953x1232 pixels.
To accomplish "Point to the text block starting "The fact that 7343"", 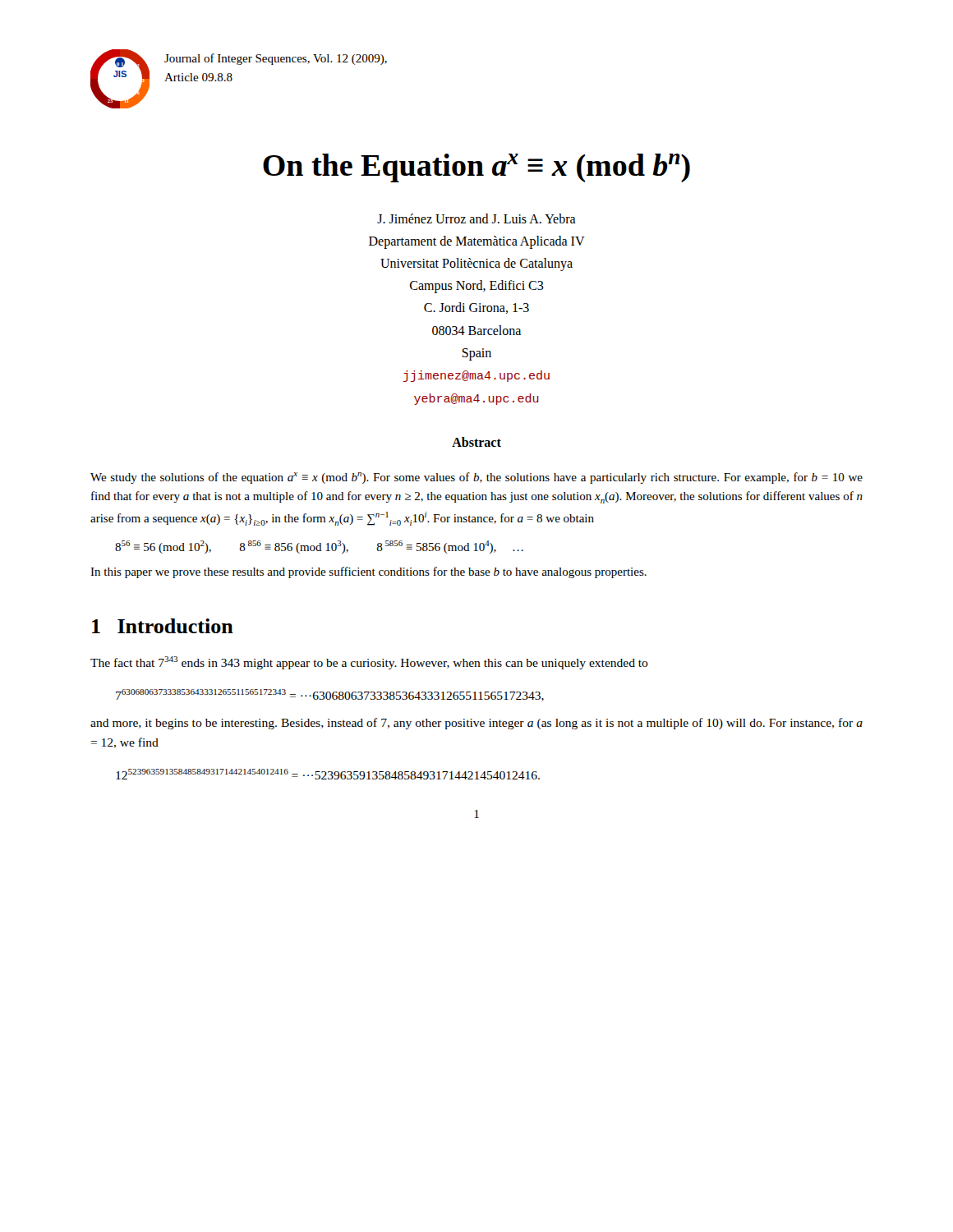I will pyautogui.click(x=369, y=662).
